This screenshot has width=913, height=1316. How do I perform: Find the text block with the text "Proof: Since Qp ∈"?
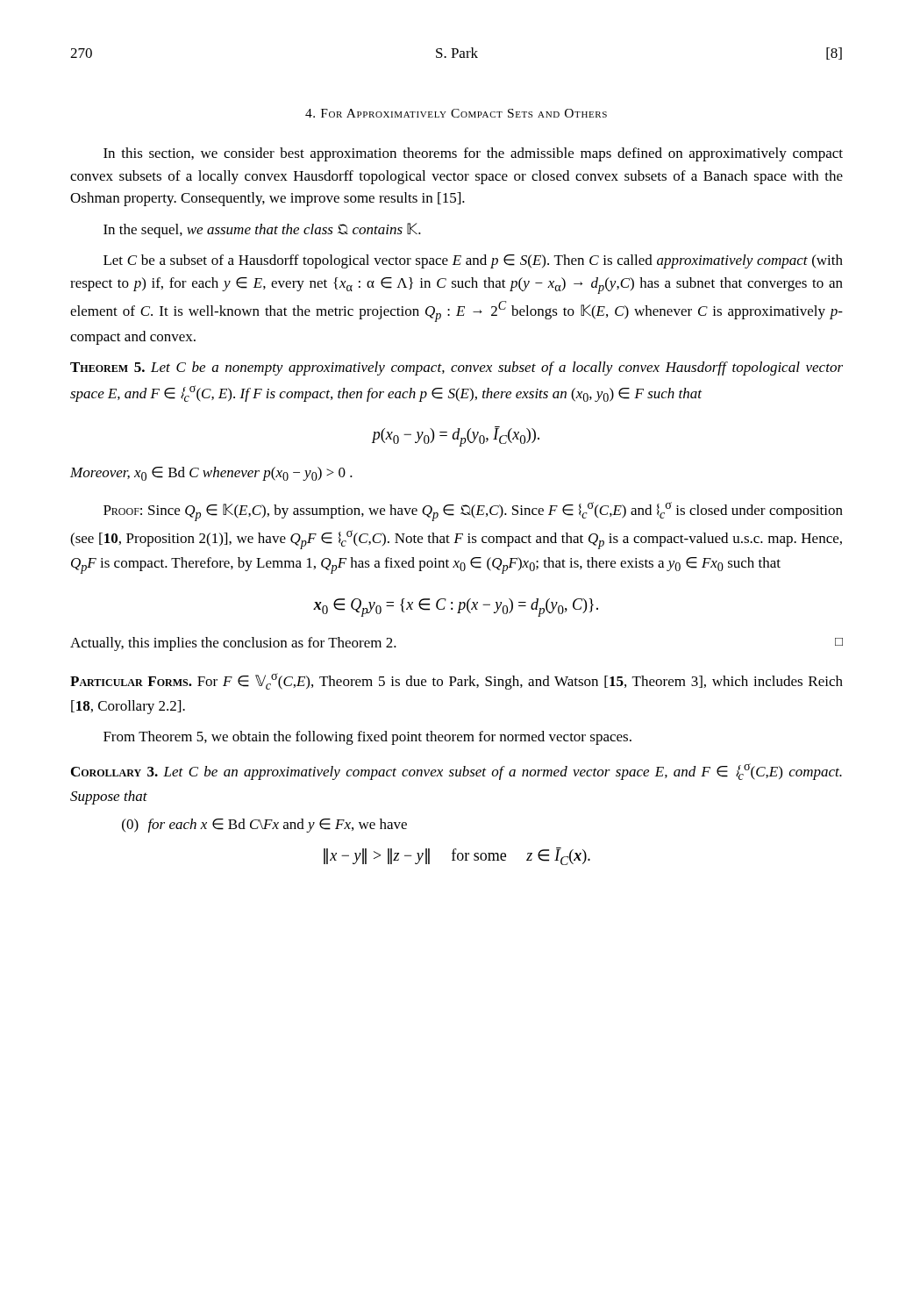(x=456, y=536)
